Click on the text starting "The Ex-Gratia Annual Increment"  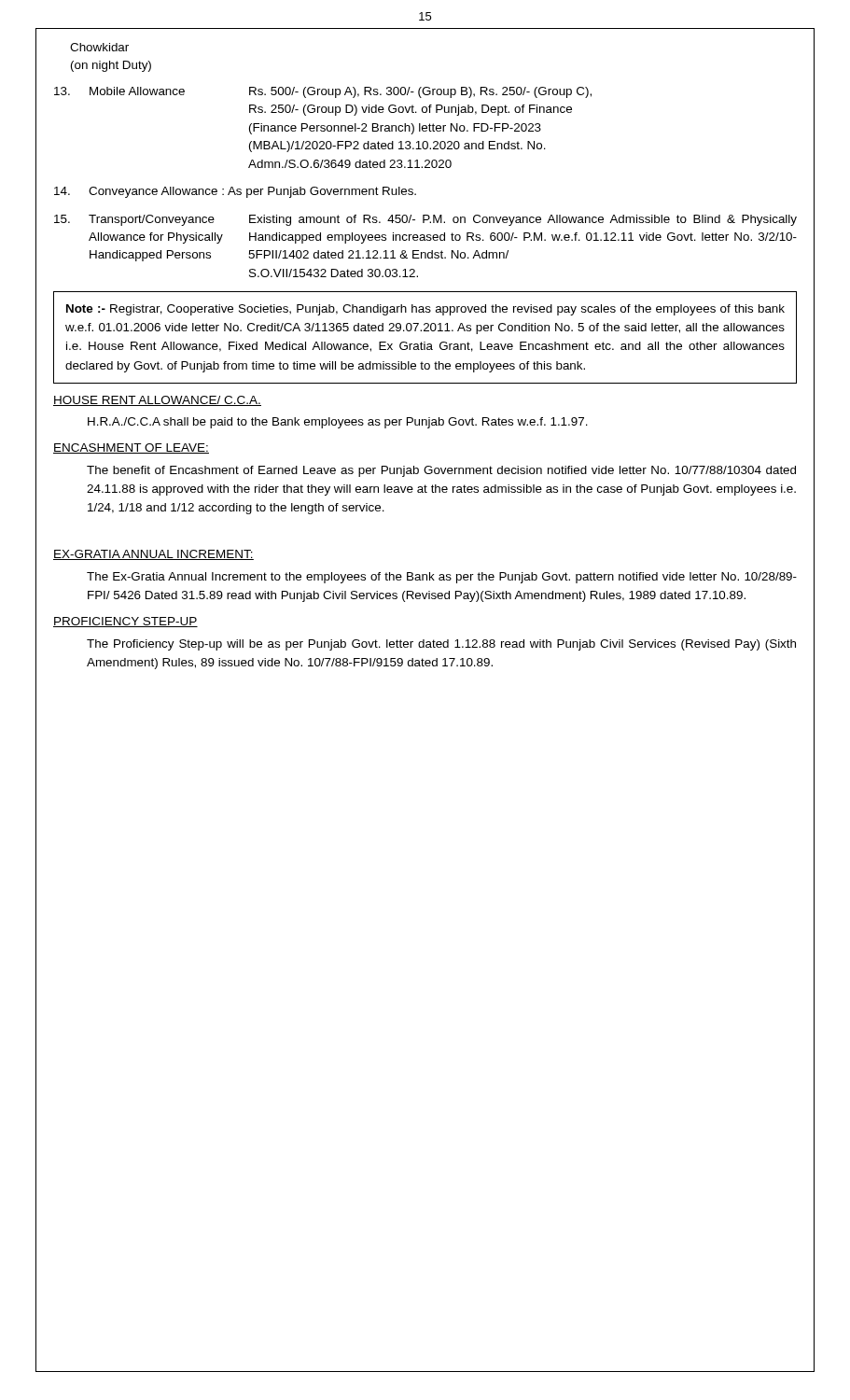442,585
